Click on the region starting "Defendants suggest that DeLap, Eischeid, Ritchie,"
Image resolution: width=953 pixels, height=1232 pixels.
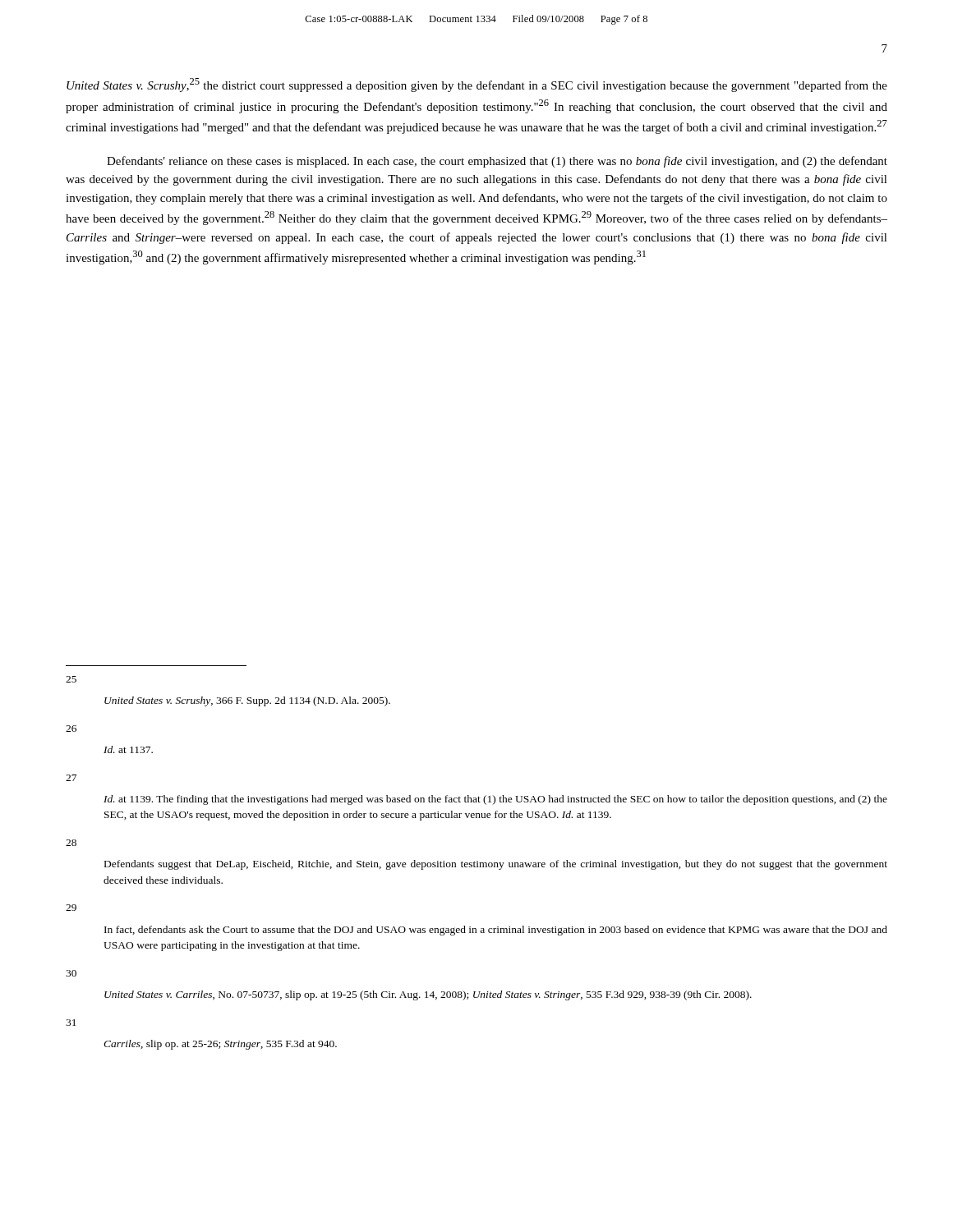click(495, 872)
